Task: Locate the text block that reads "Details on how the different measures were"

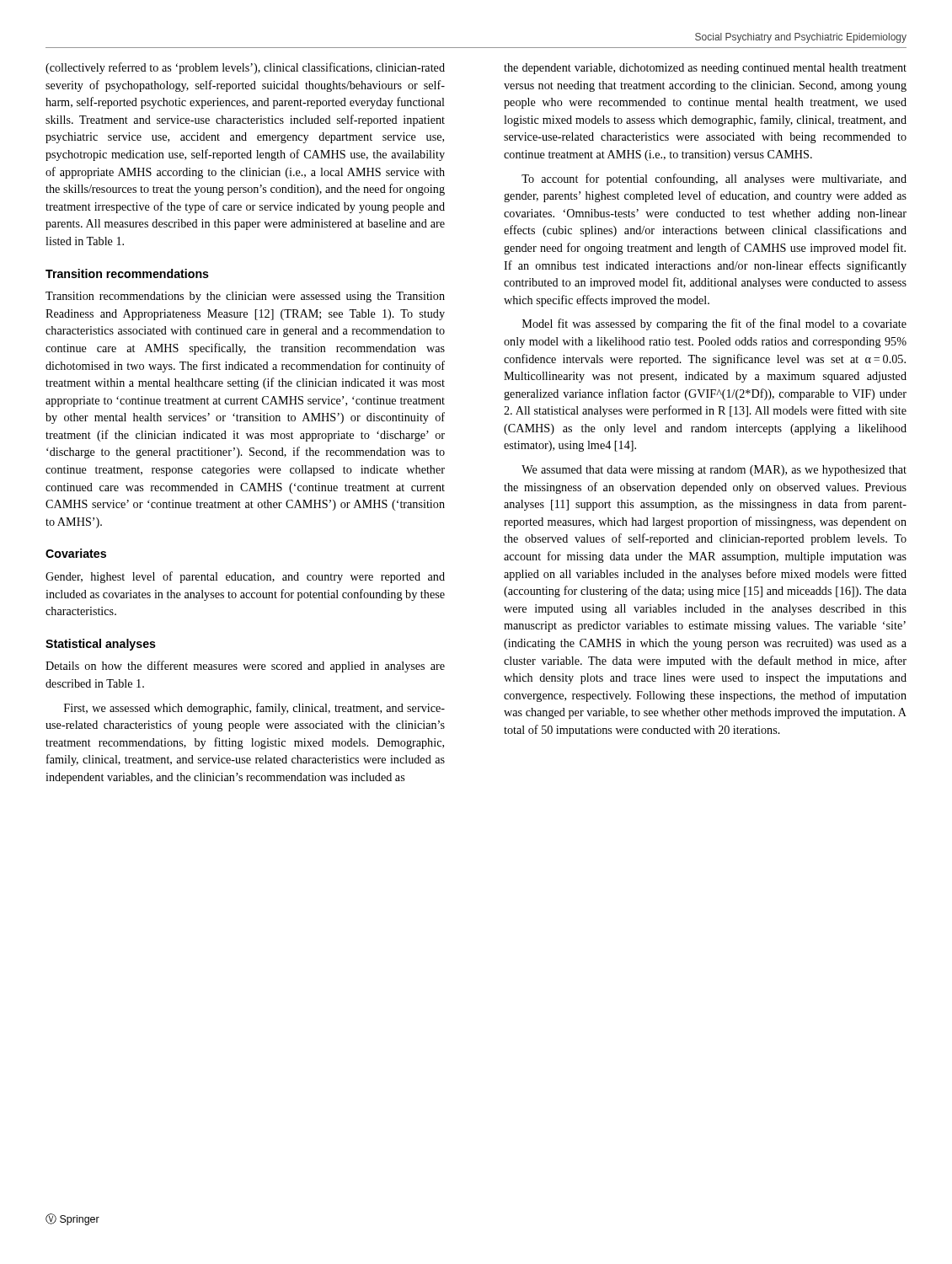Action: 245,722
